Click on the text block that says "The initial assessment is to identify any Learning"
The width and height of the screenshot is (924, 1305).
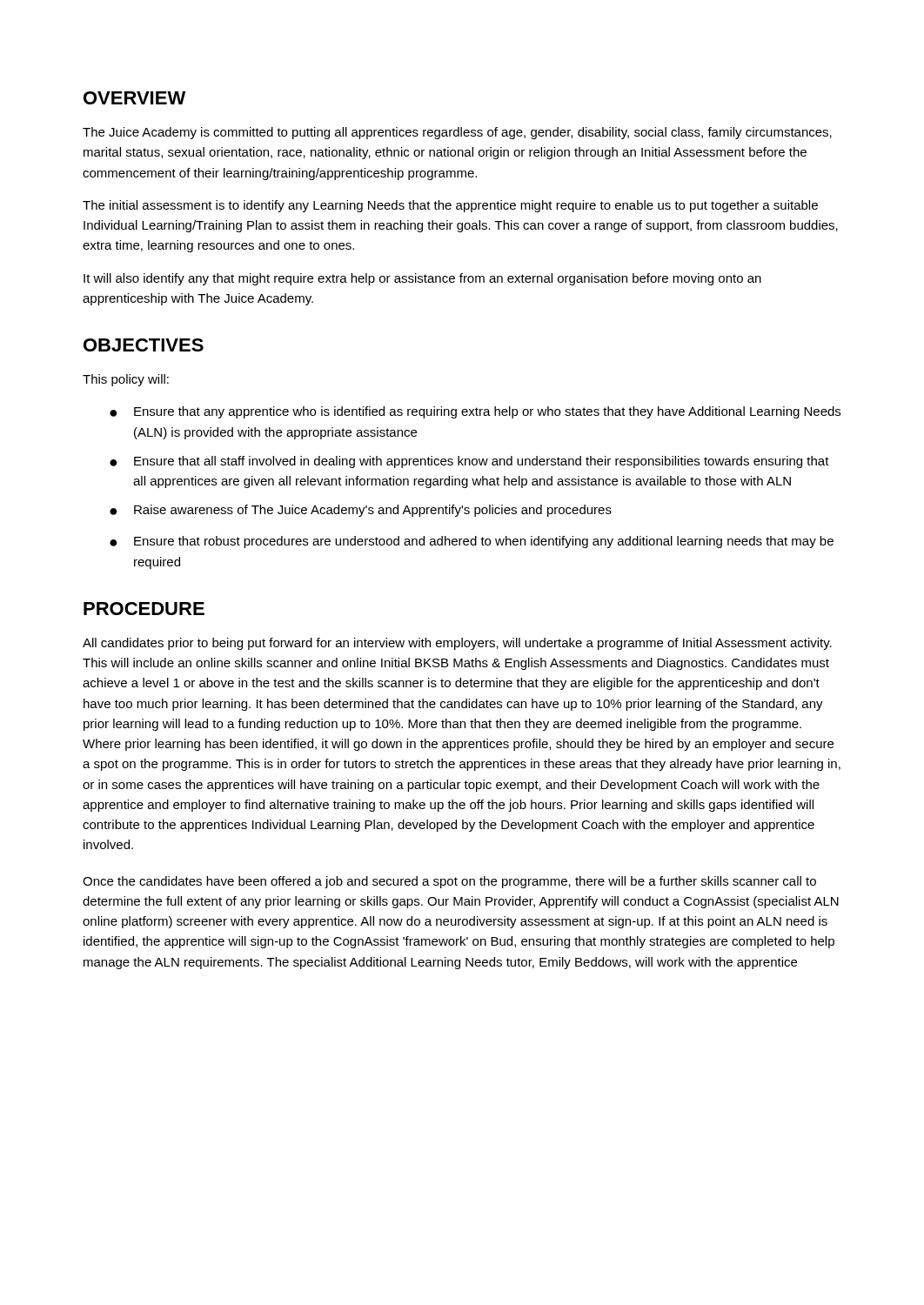point(461,225)
